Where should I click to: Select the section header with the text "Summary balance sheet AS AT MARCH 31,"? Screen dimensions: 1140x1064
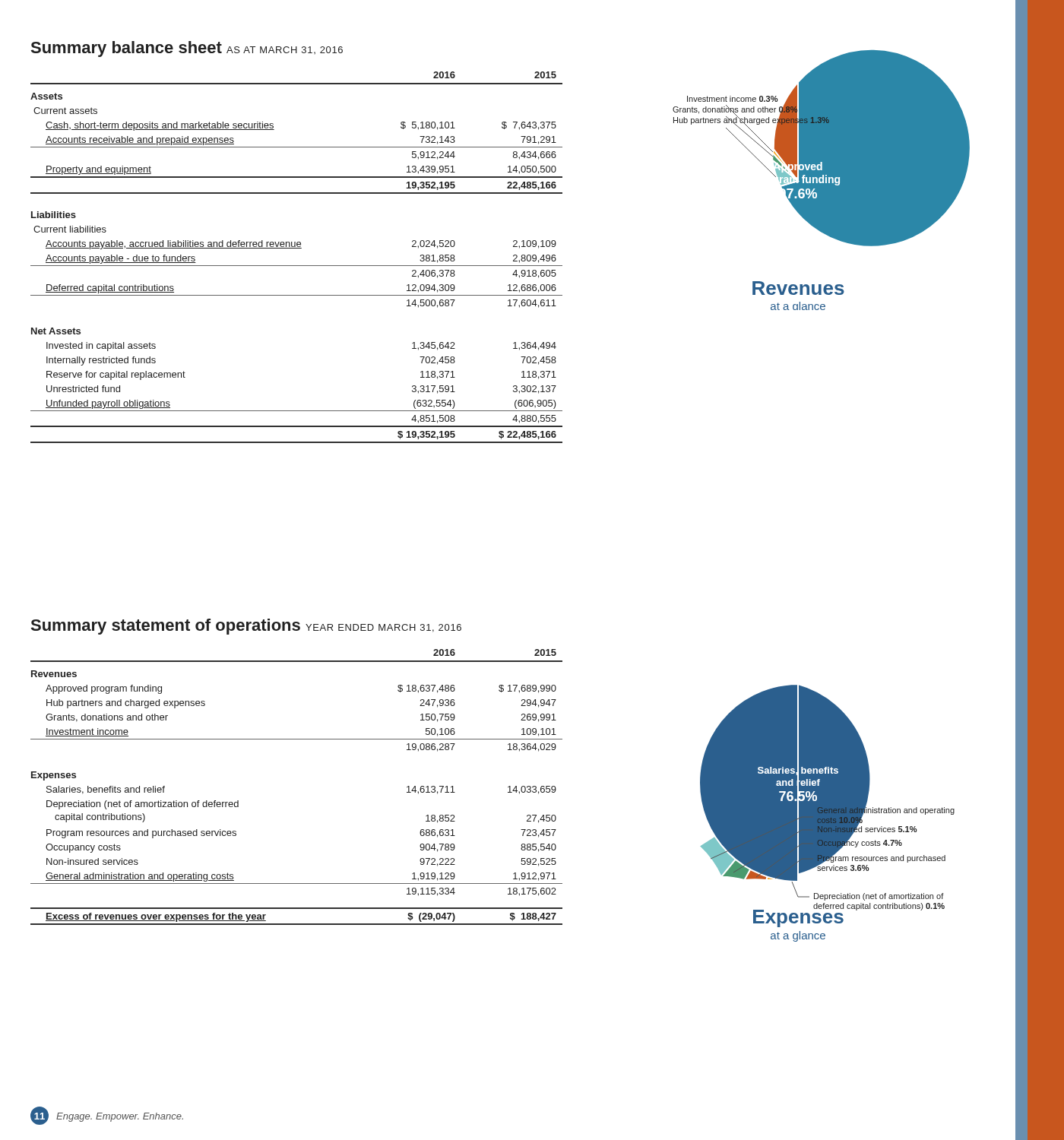(x=187, y=47)
